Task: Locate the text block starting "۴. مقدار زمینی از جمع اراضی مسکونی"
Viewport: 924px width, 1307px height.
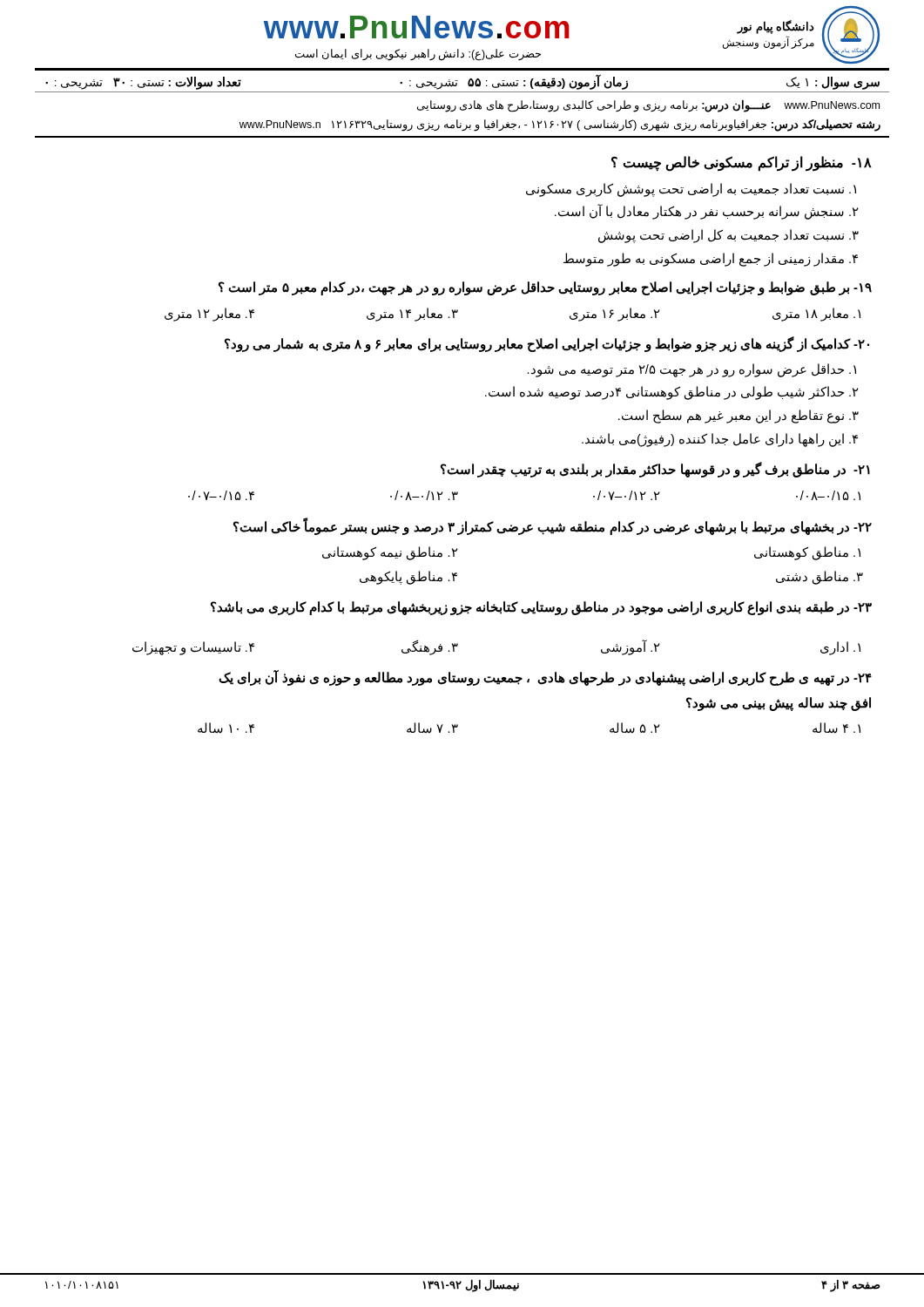Action: click(x=711, y=258)
